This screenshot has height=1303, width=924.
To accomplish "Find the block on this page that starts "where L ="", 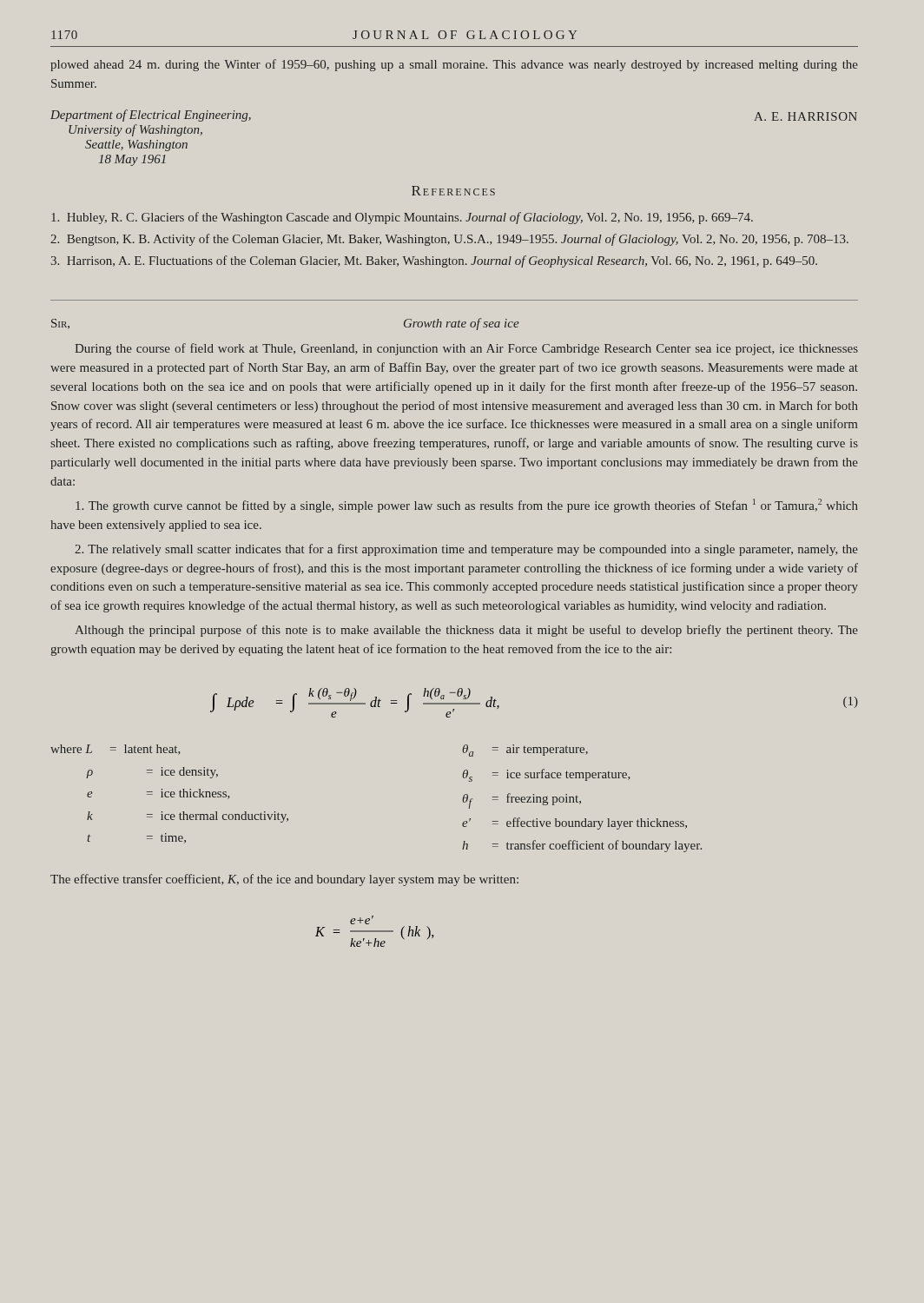I will click(x=454, y=798).
